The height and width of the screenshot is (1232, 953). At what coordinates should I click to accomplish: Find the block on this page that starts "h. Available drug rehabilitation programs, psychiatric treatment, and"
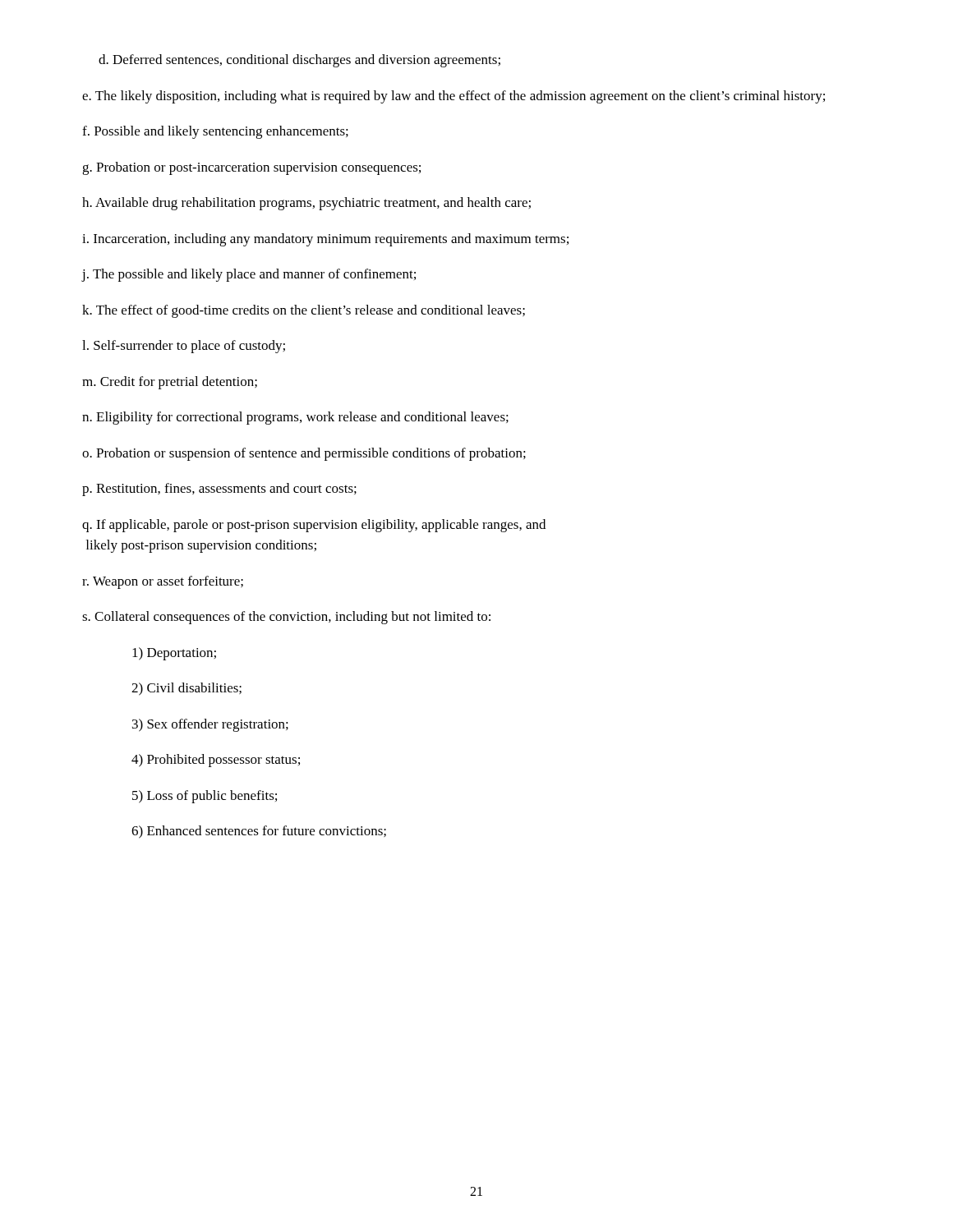[307, 202]
